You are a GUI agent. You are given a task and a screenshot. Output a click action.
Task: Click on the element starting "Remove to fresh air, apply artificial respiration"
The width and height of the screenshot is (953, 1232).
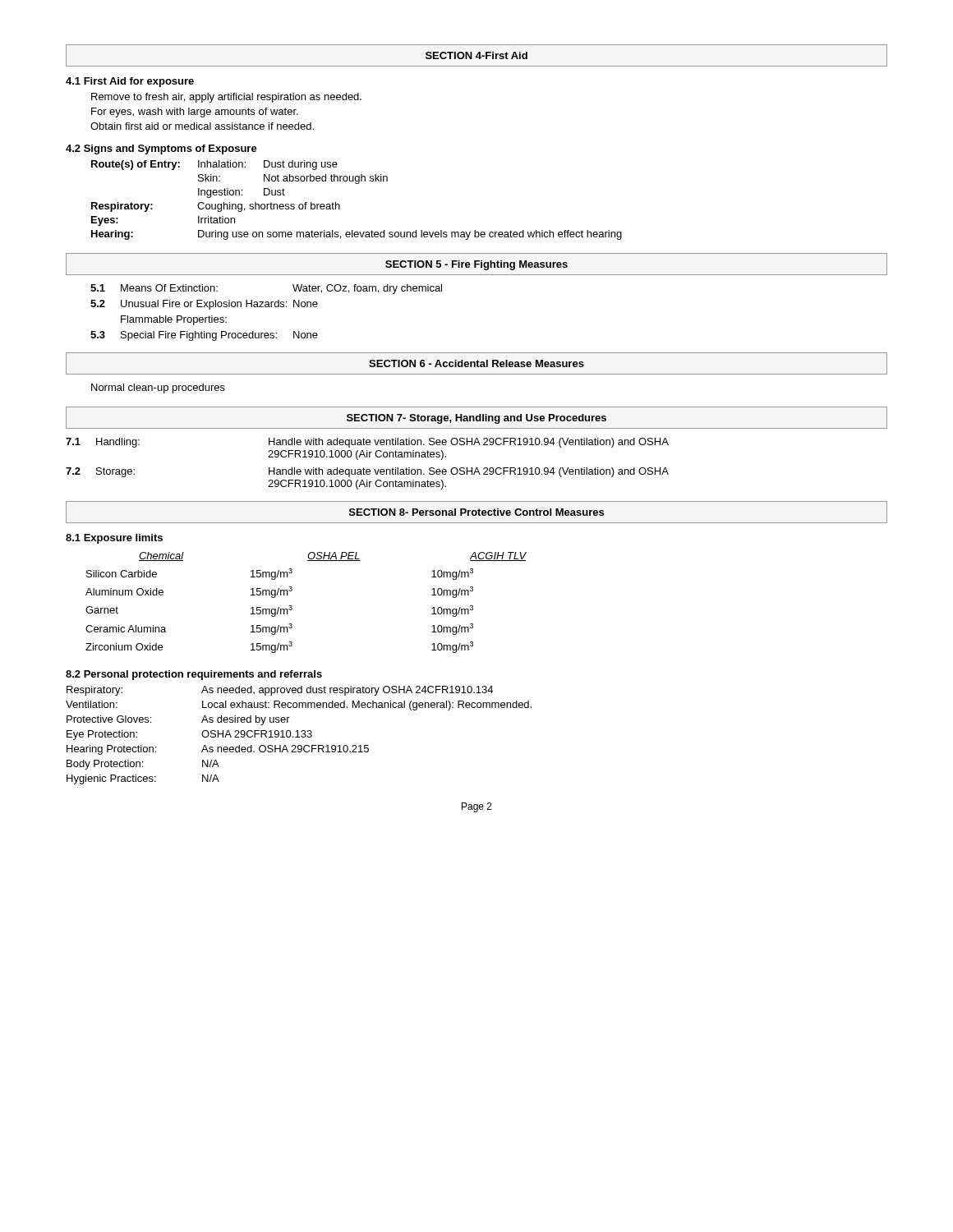(x=226, y=96)
